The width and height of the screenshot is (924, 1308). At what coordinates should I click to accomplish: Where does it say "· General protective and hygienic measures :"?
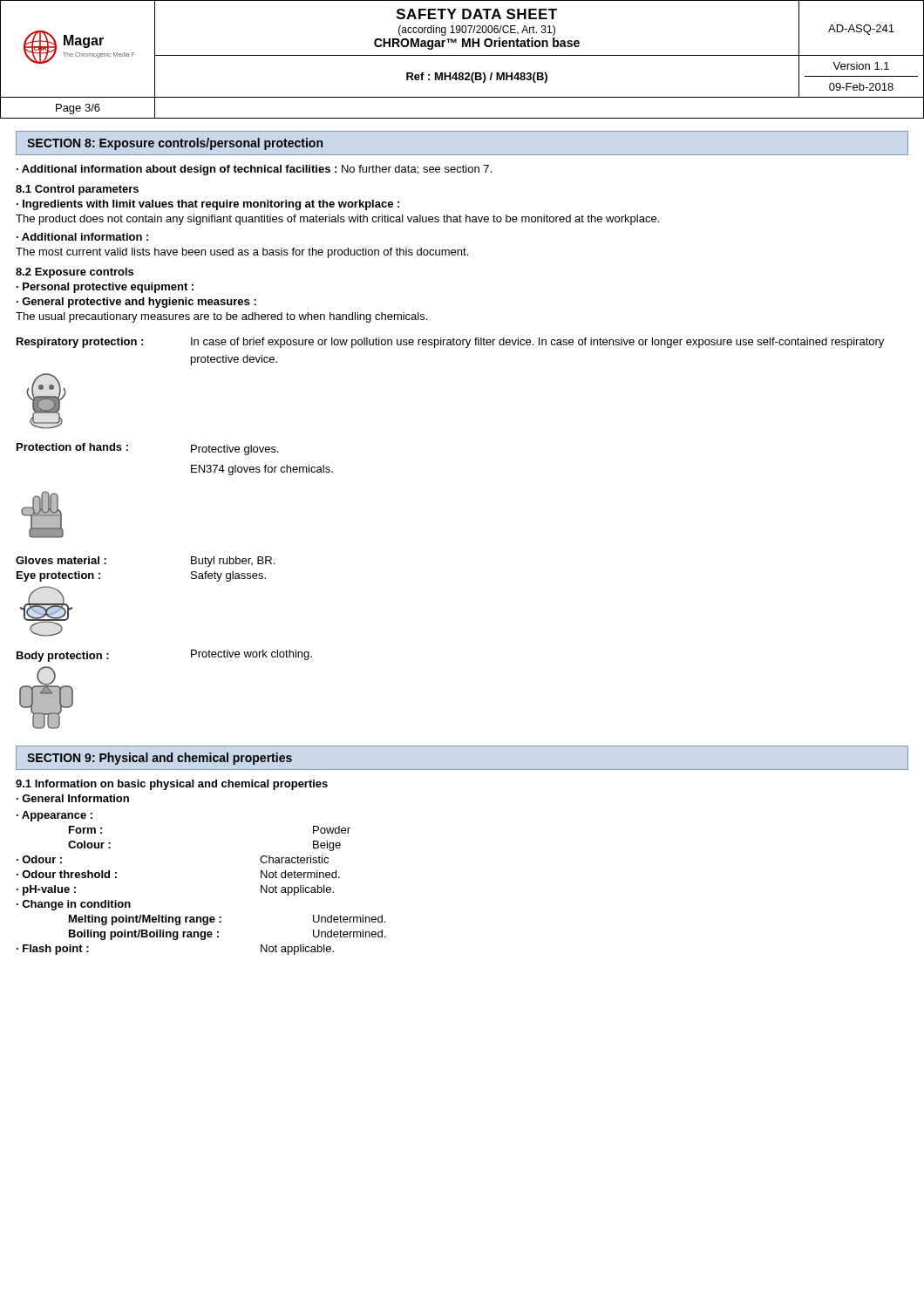point(136,301)
